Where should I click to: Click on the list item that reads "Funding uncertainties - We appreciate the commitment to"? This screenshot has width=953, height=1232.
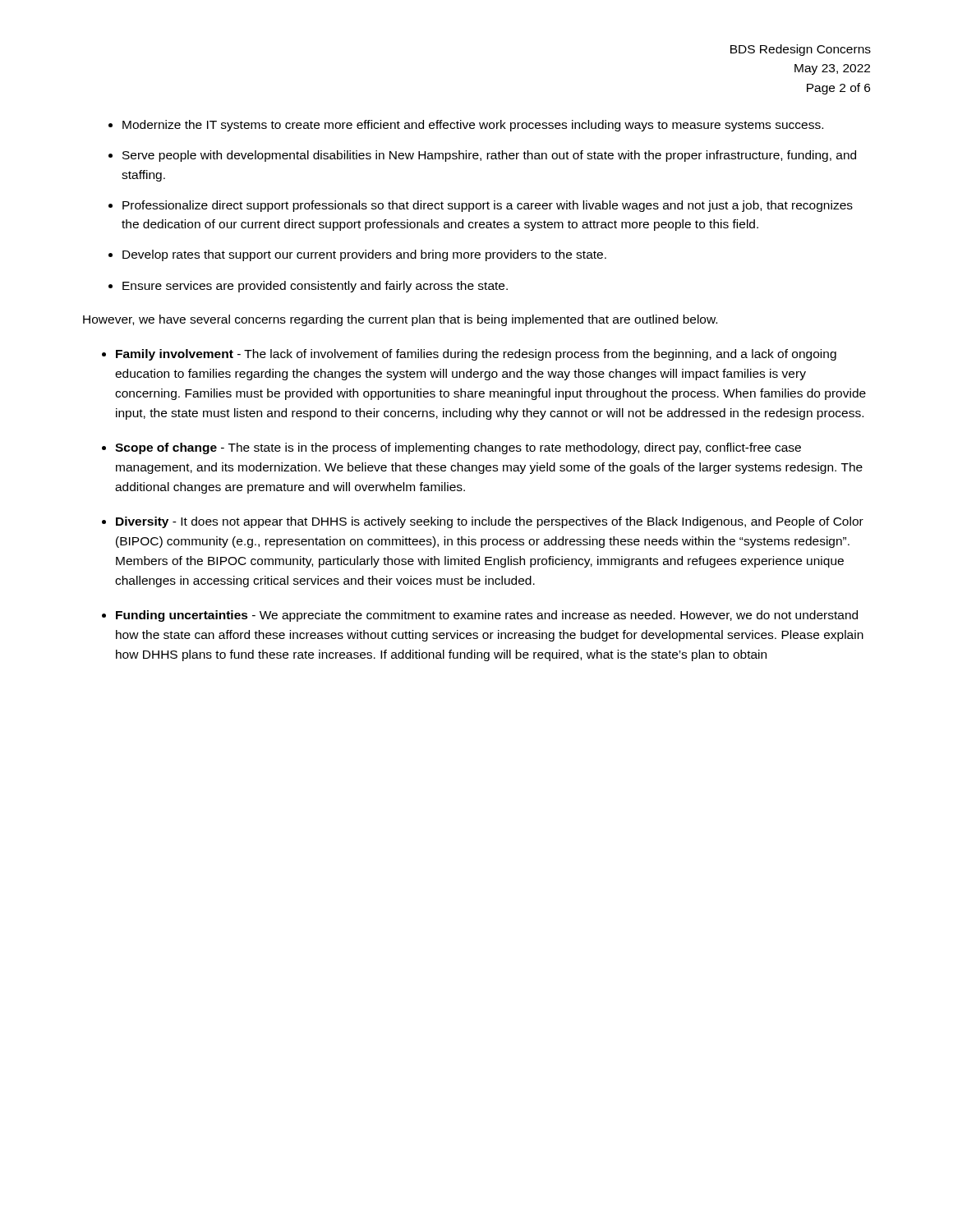pos(489,634)
